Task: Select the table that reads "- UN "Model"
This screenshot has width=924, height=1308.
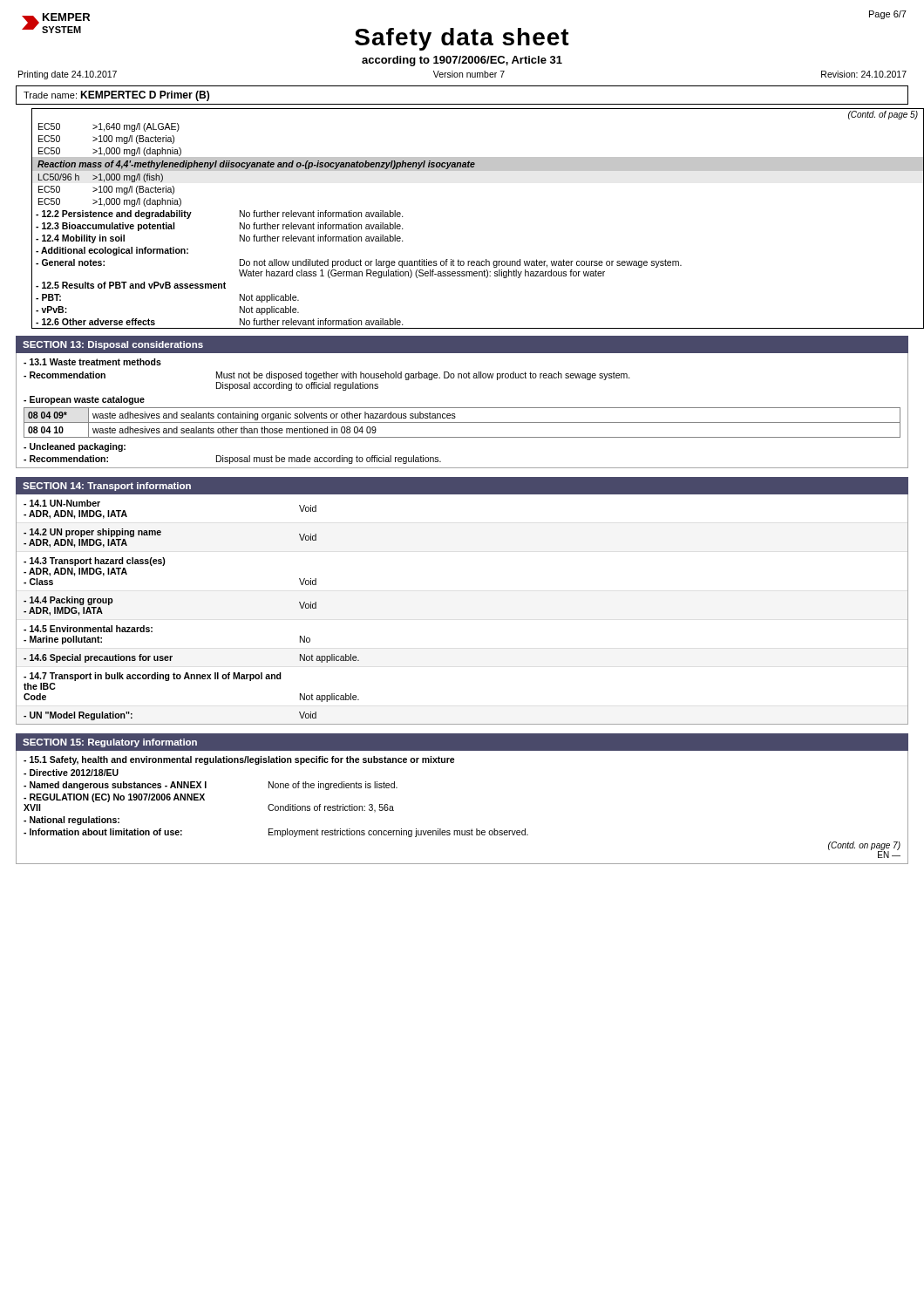Action: 462,610
